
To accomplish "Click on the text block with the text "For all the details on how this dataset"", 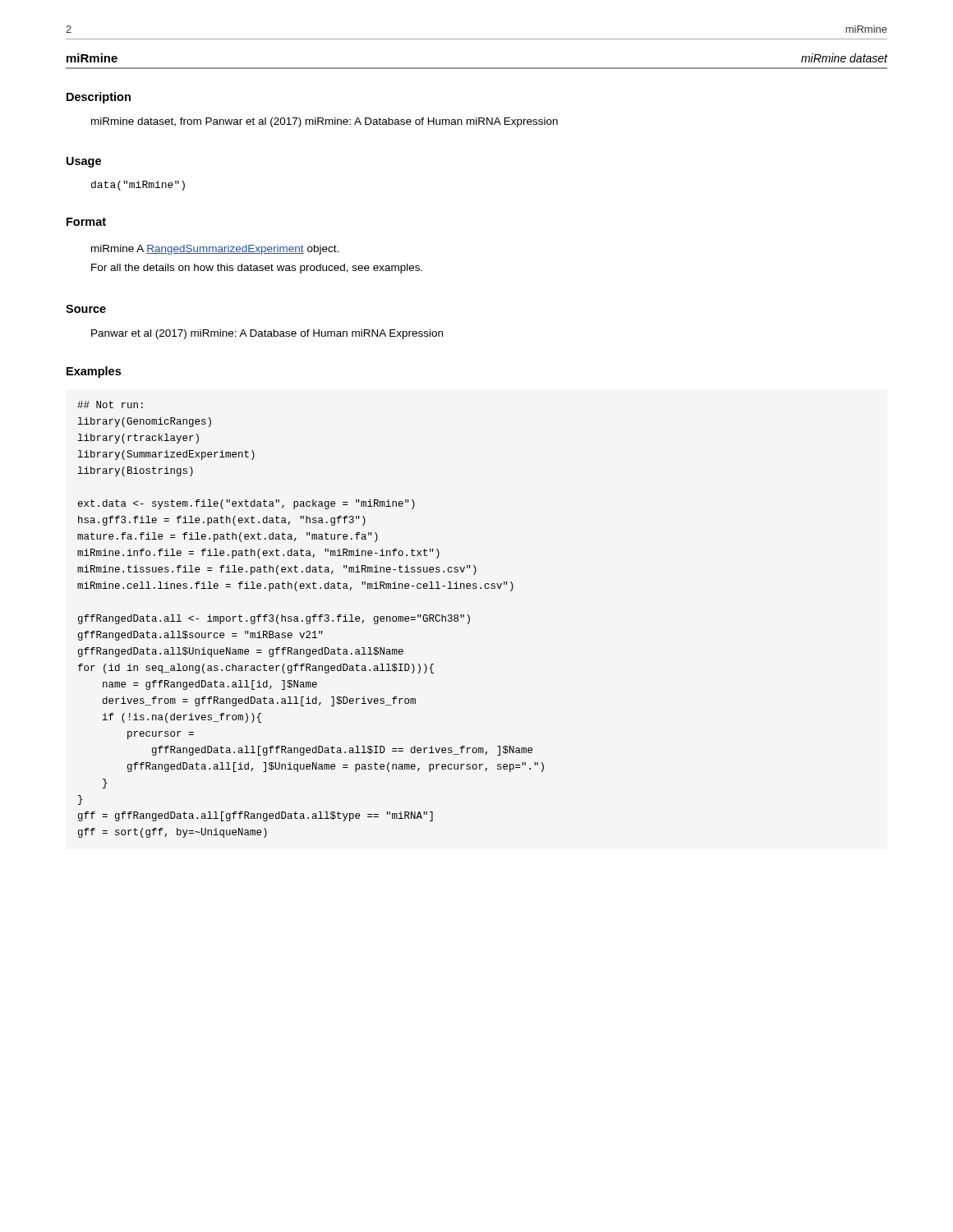I will click(257, 267).
